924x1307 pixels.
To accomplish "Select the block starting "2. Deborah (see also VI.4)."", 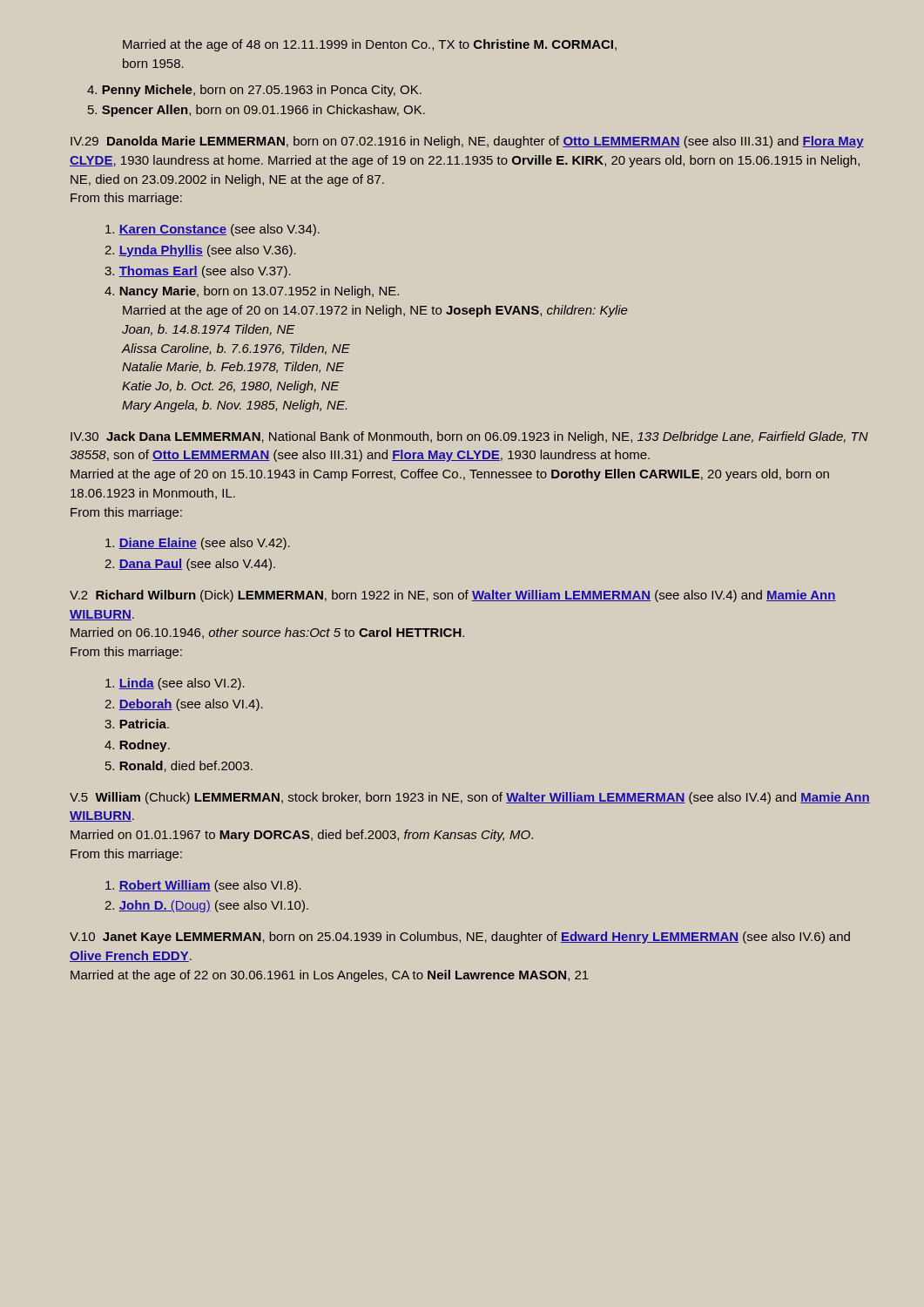I will tap(184, 705).
